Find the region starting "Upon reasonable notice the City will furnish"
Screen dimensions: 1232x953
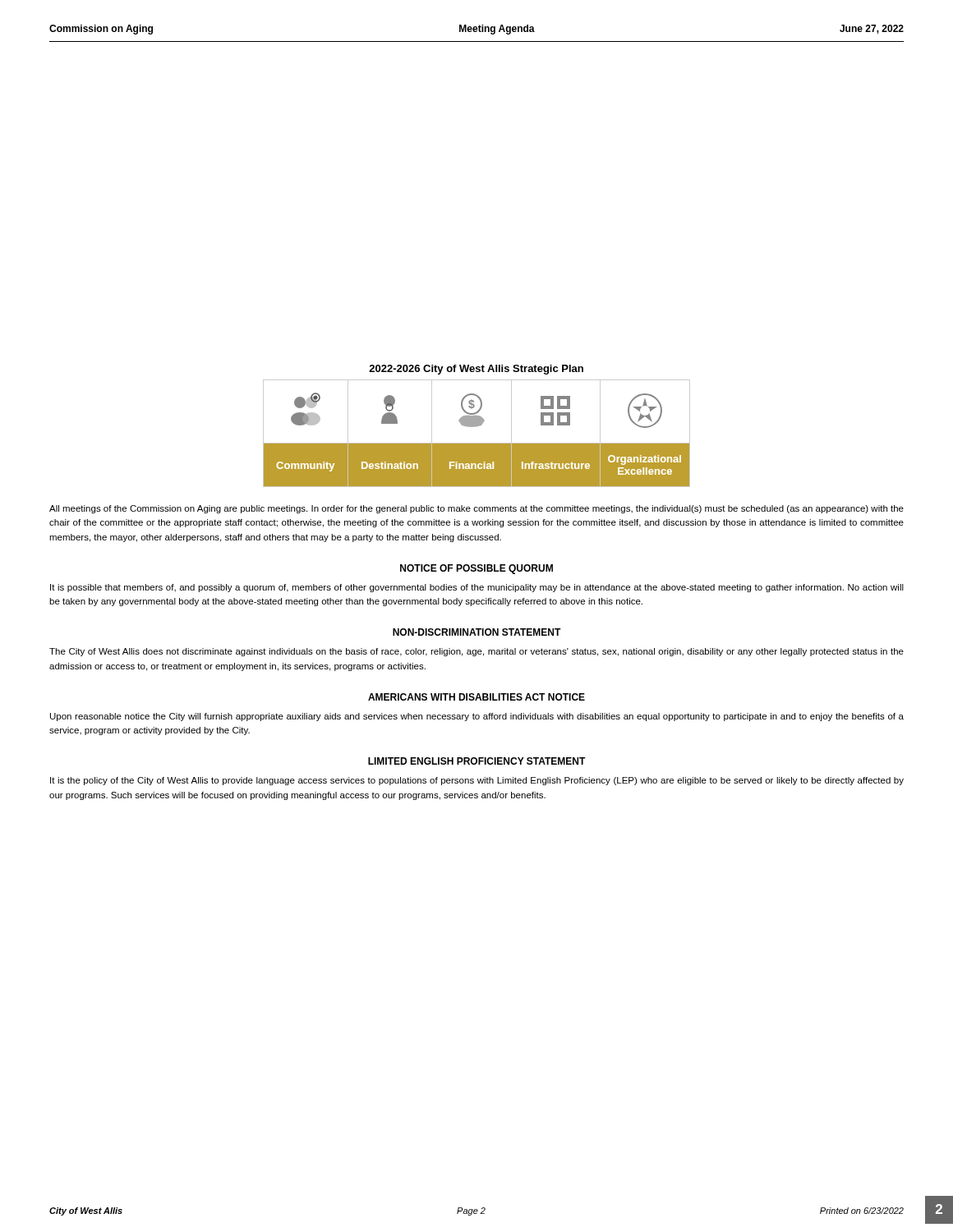[476, 723]
